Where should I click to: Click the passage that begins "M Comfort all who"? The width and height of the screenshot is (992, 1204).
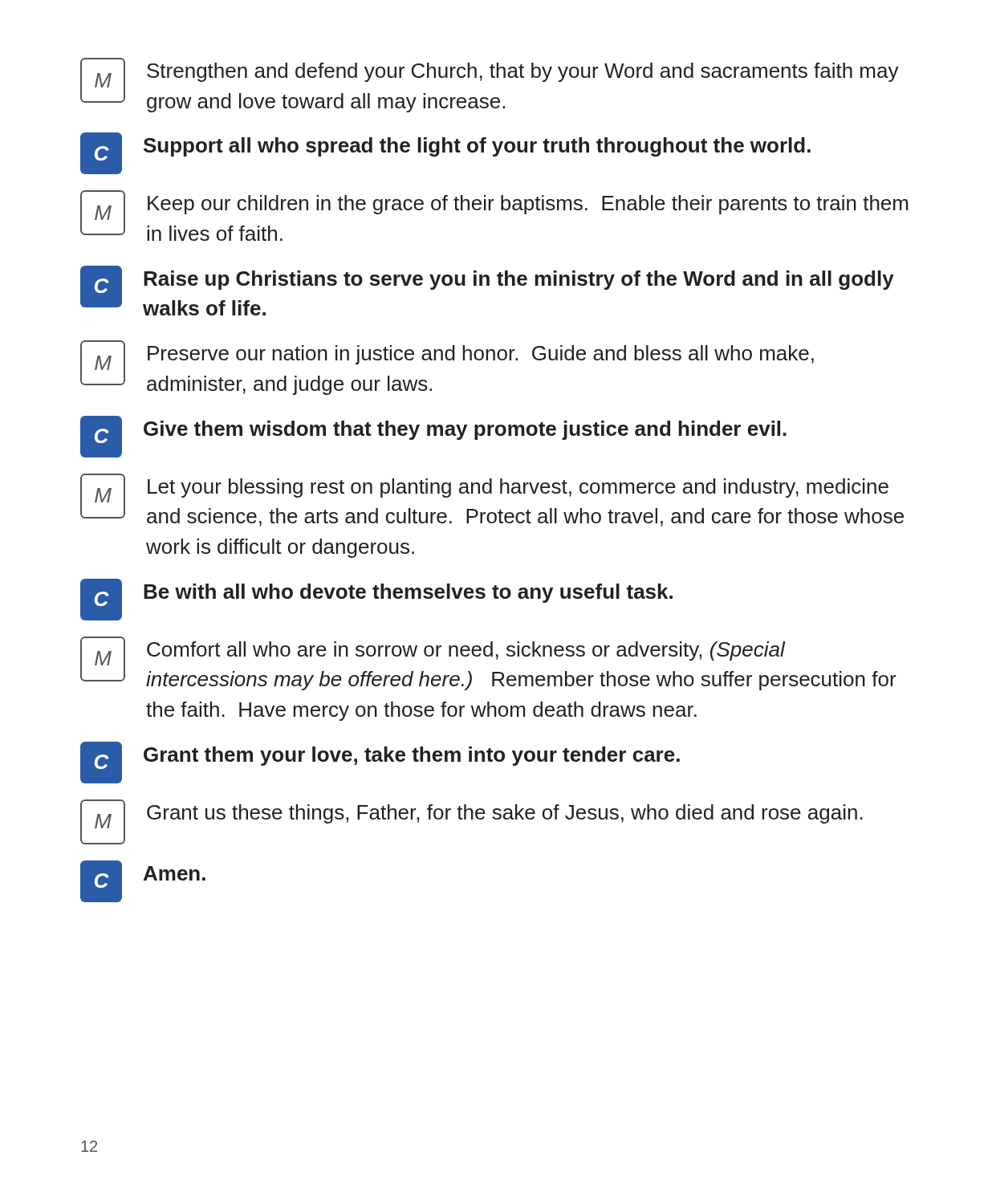click(496, 680)
